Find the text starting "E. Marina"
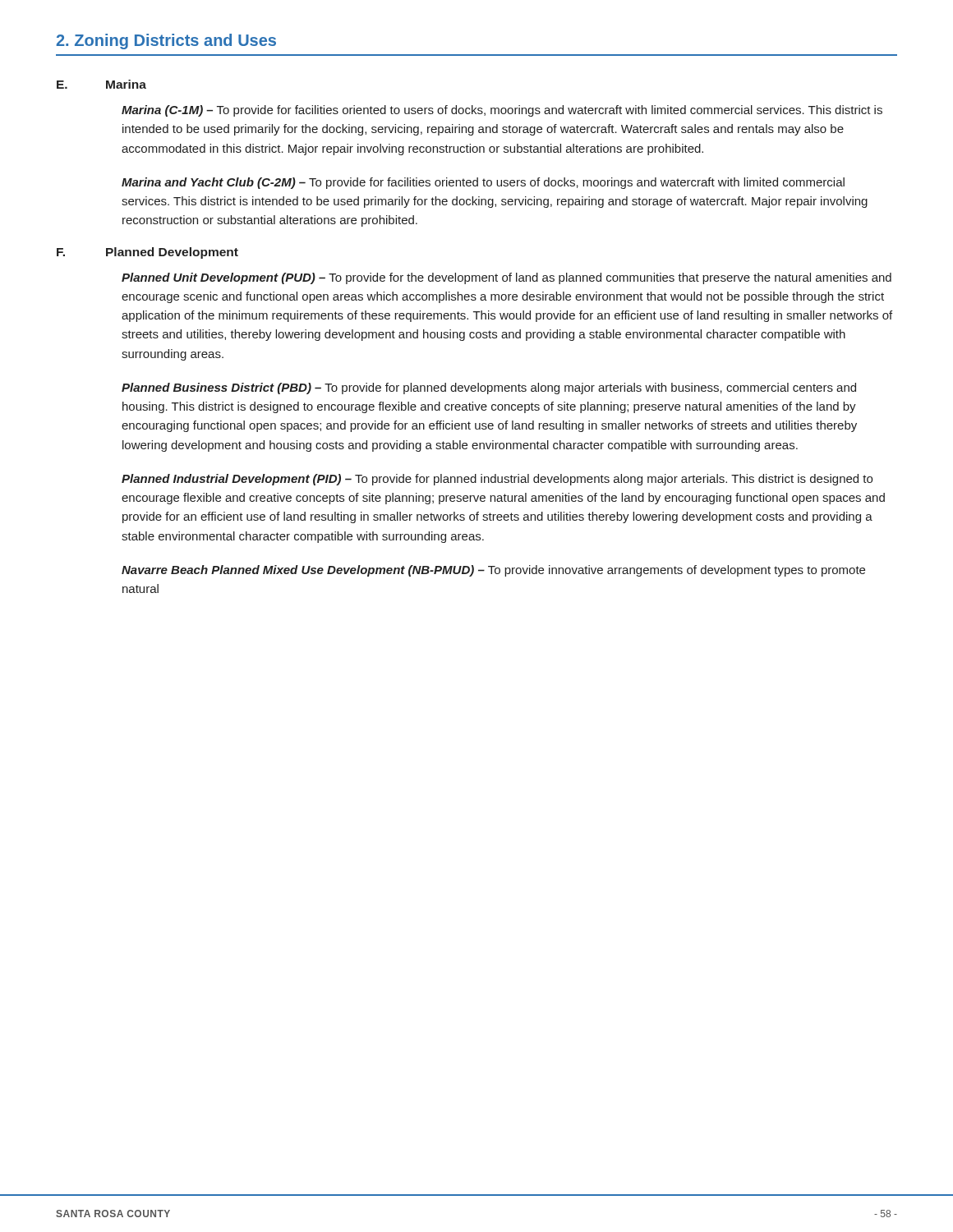 [60, 84]
